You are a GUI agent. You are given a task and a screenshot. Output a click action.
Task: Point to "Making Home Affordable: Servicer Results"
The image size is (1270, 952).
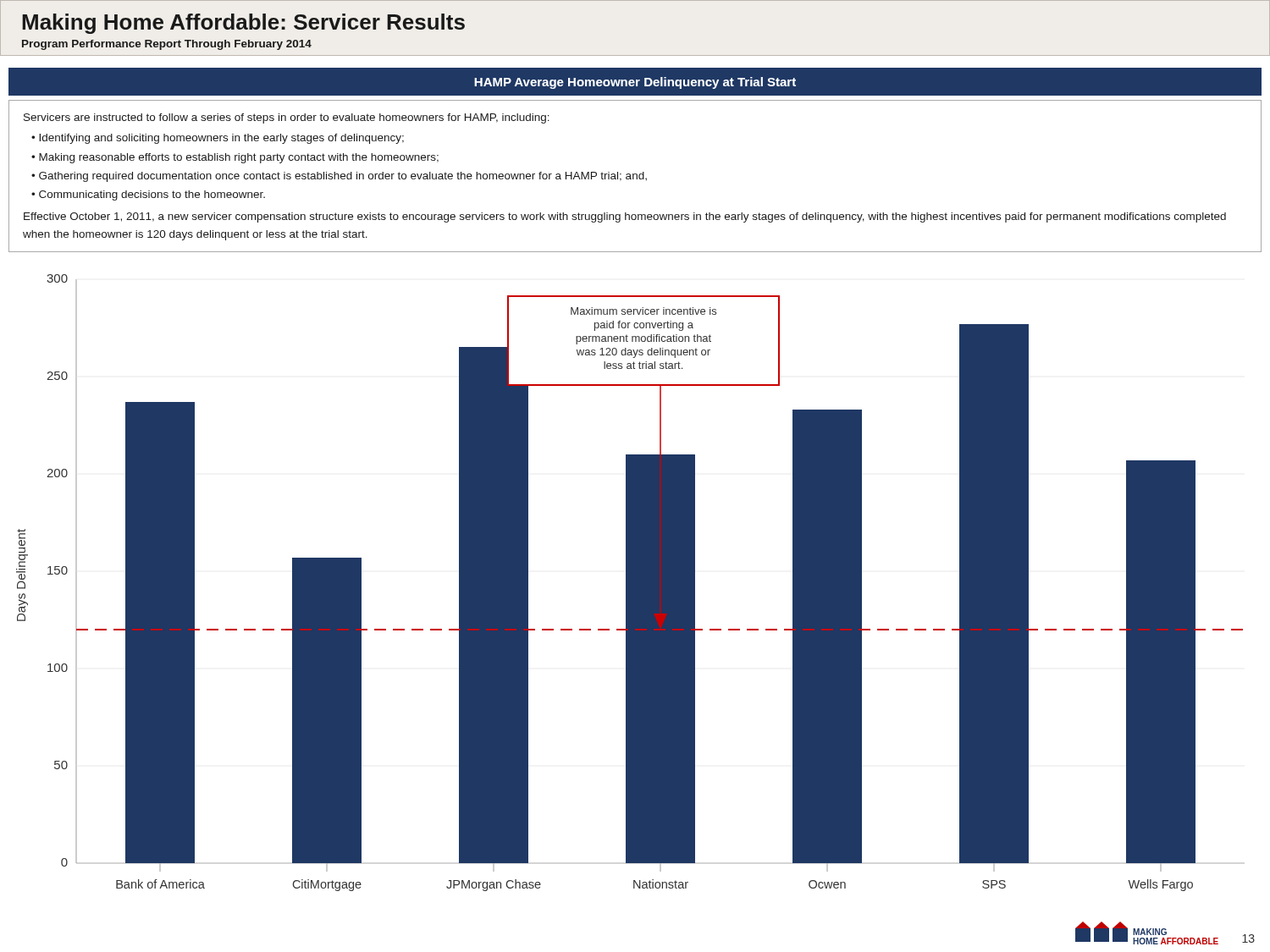click(x=243, y=22)
